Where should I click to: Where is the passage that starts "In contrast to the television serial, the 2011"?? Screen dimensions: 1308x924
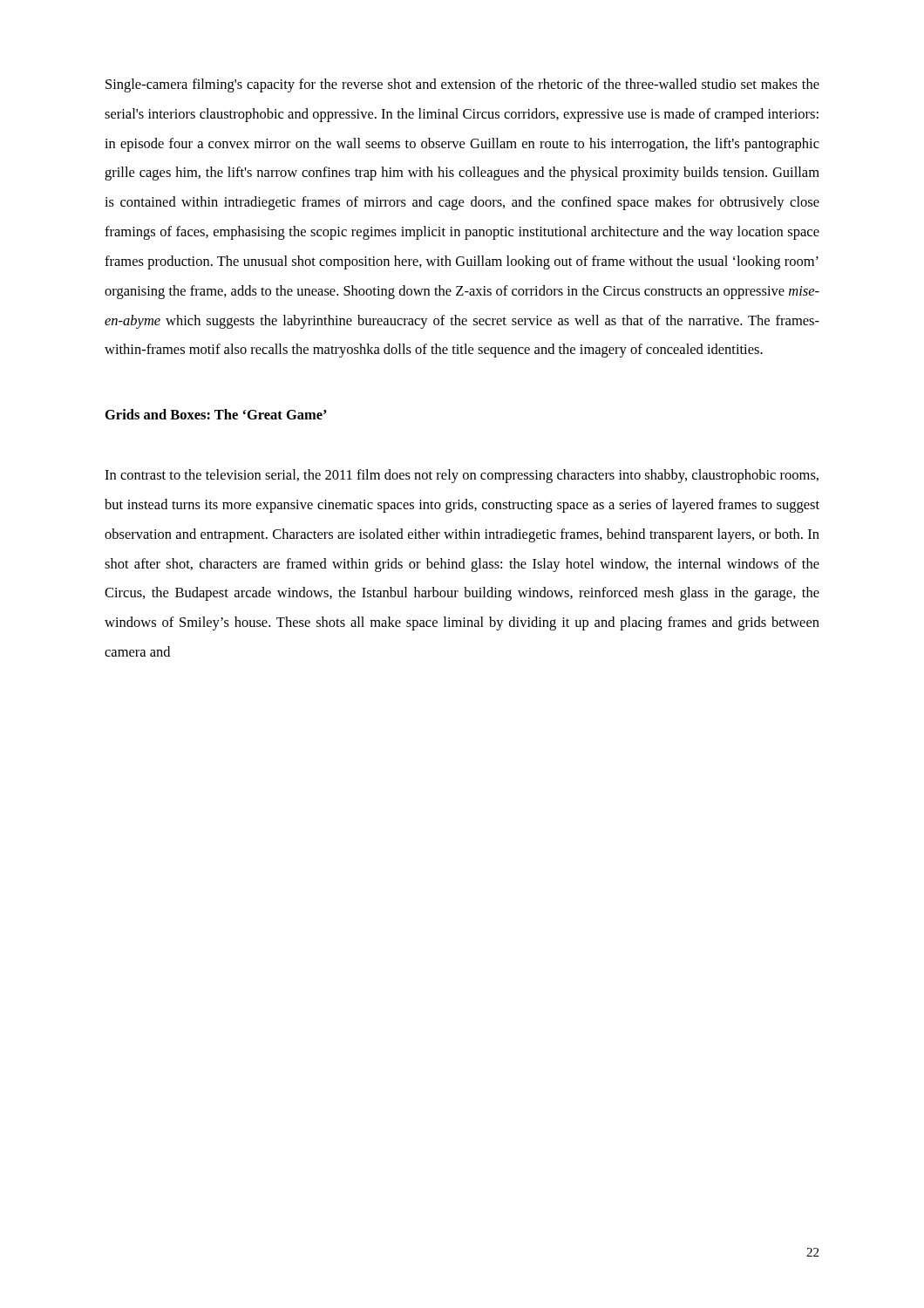tap(462, 563)
